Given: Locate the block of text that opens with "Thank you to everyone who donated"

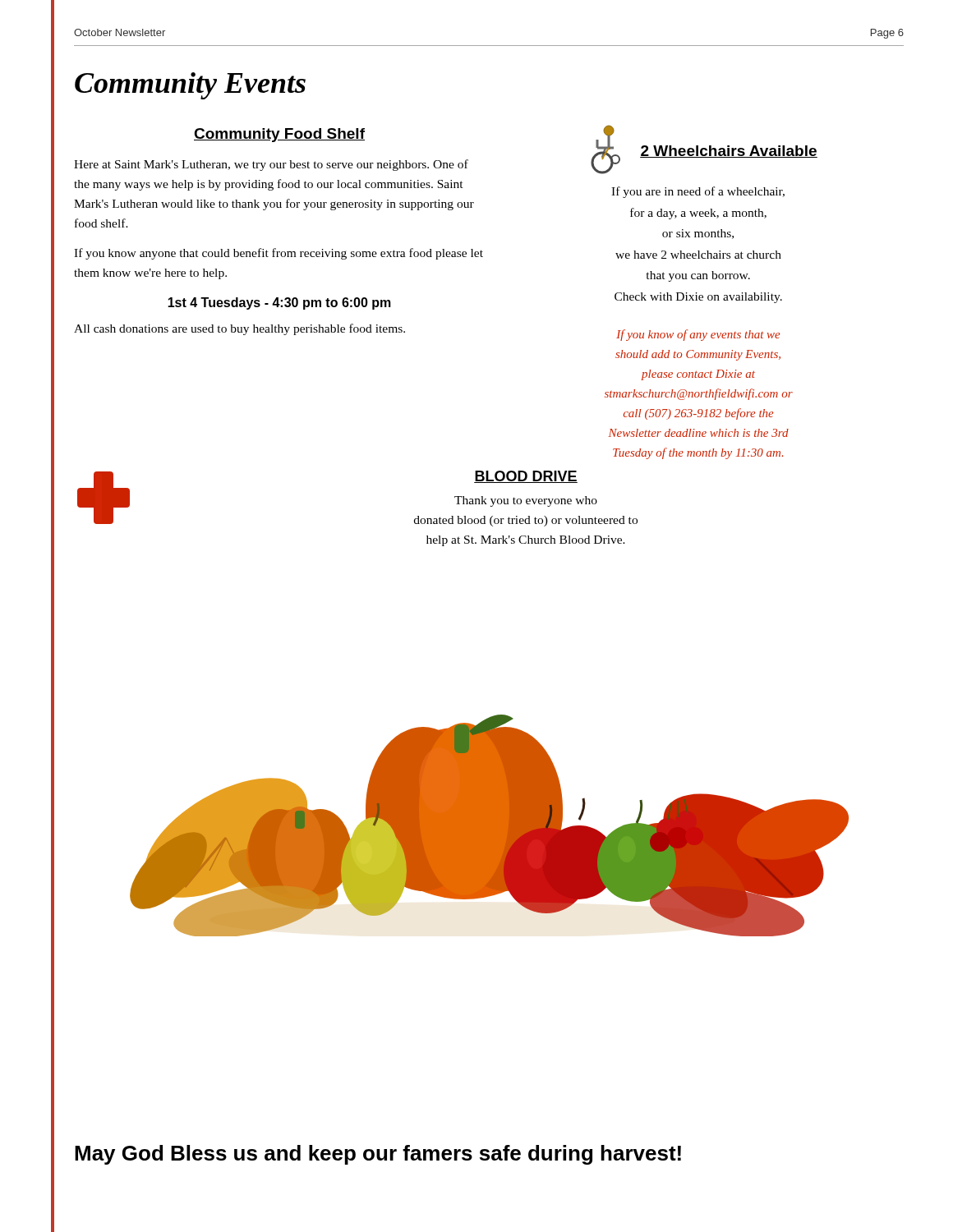Looking at the screenshot, I should pyautogui.click(x=526, y=520).
